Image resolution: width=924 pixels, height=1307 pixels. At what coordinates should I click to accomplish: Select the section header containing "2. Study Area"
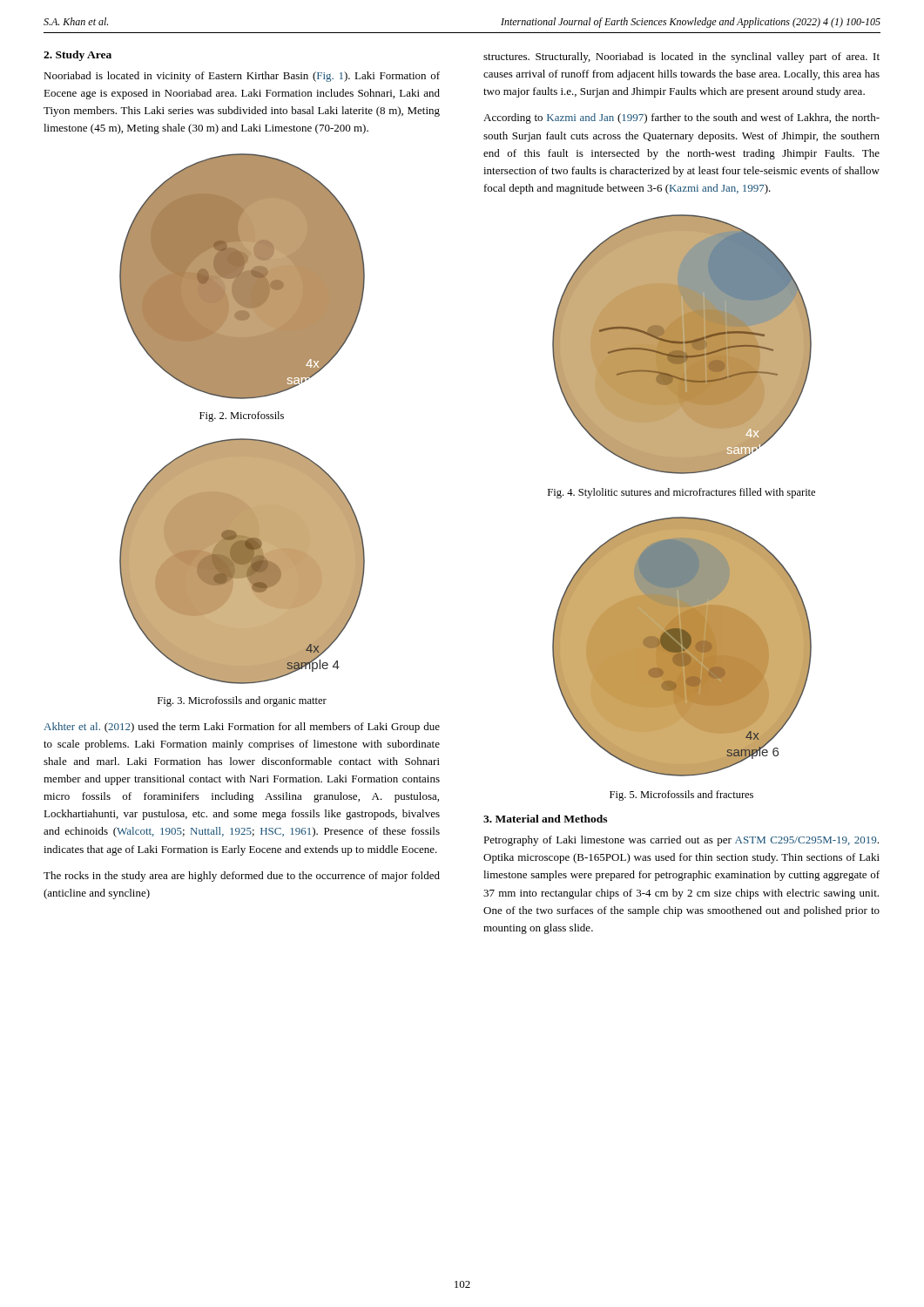pyautogui.click(x=78, y=55)
